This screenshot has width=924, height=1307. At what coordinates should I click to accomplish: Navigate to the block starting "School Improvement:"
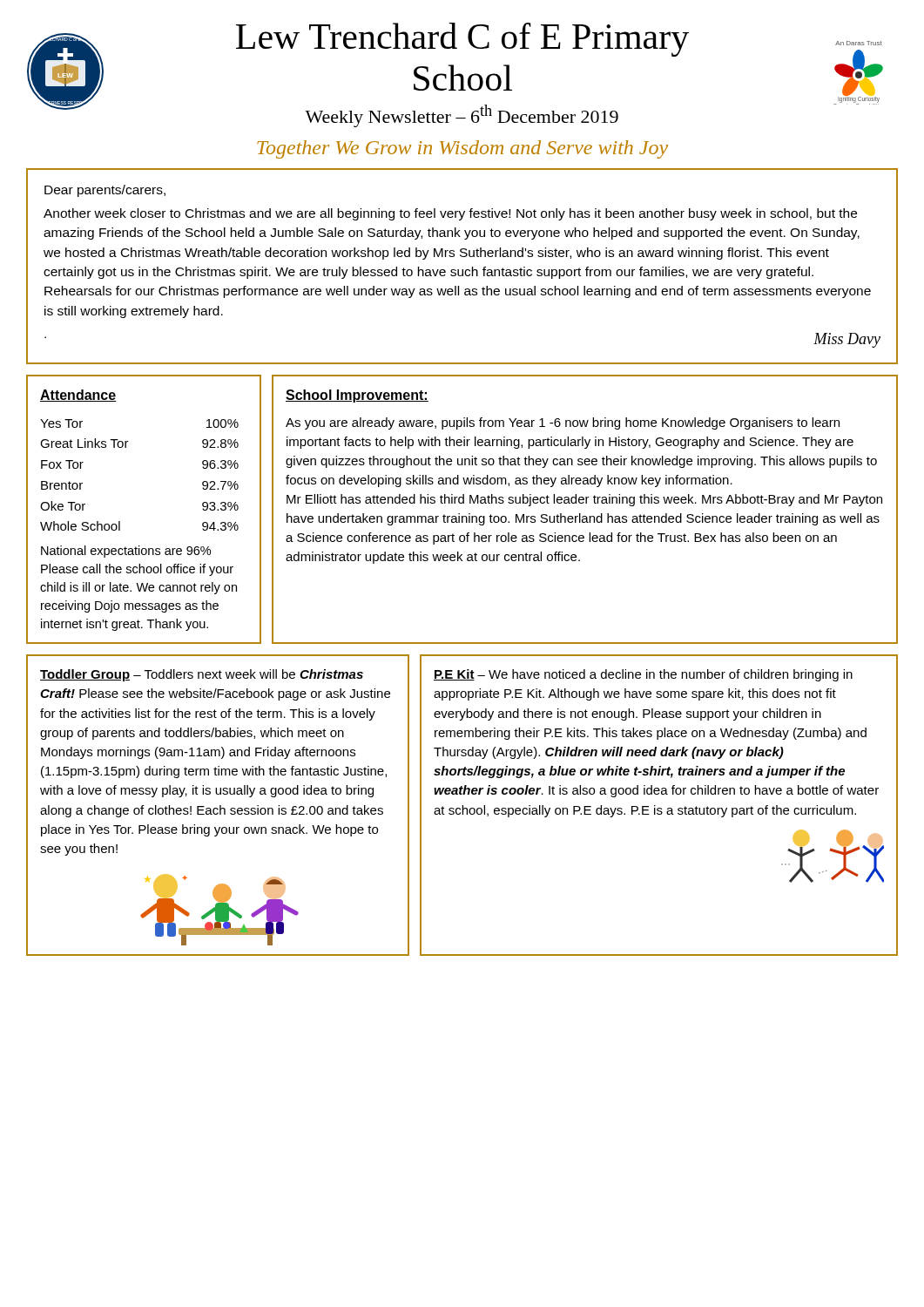(357, 396)
